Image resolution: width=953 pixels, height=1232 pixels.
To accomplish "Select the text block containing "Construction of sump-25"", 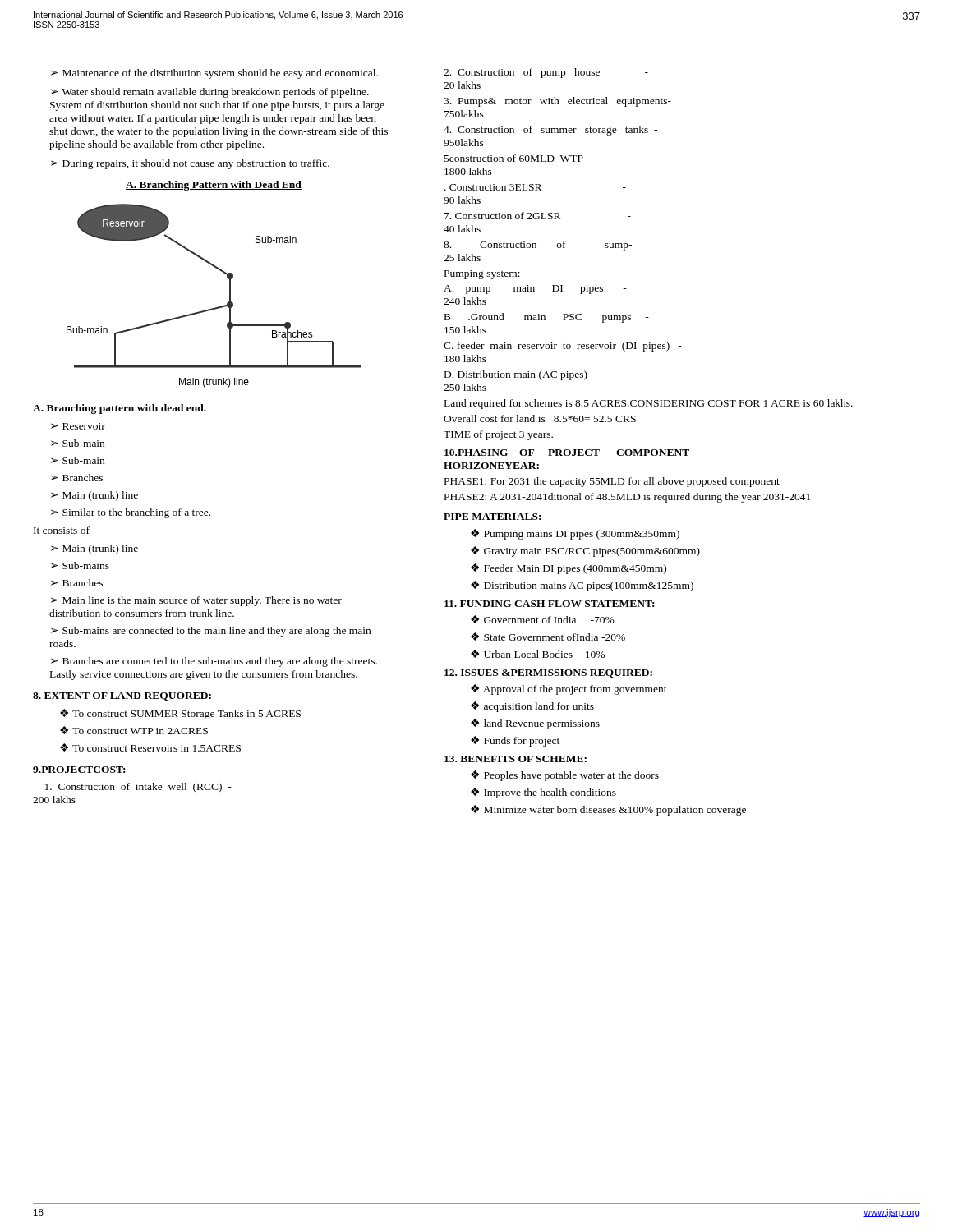I will click(x=538, y=251).
